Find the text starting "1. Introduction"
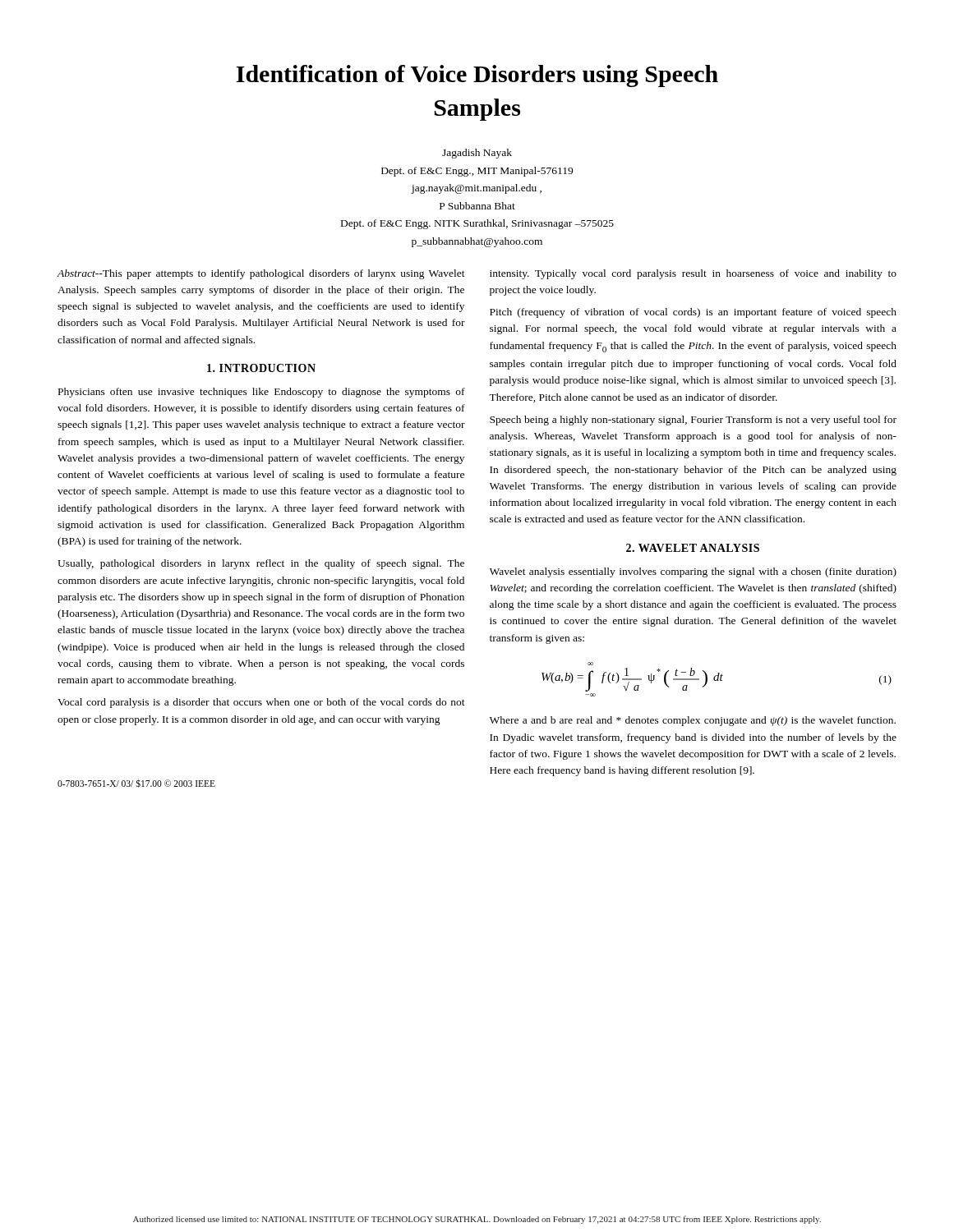The height and width of the screenshot is (1232, 954). point(261,368)
